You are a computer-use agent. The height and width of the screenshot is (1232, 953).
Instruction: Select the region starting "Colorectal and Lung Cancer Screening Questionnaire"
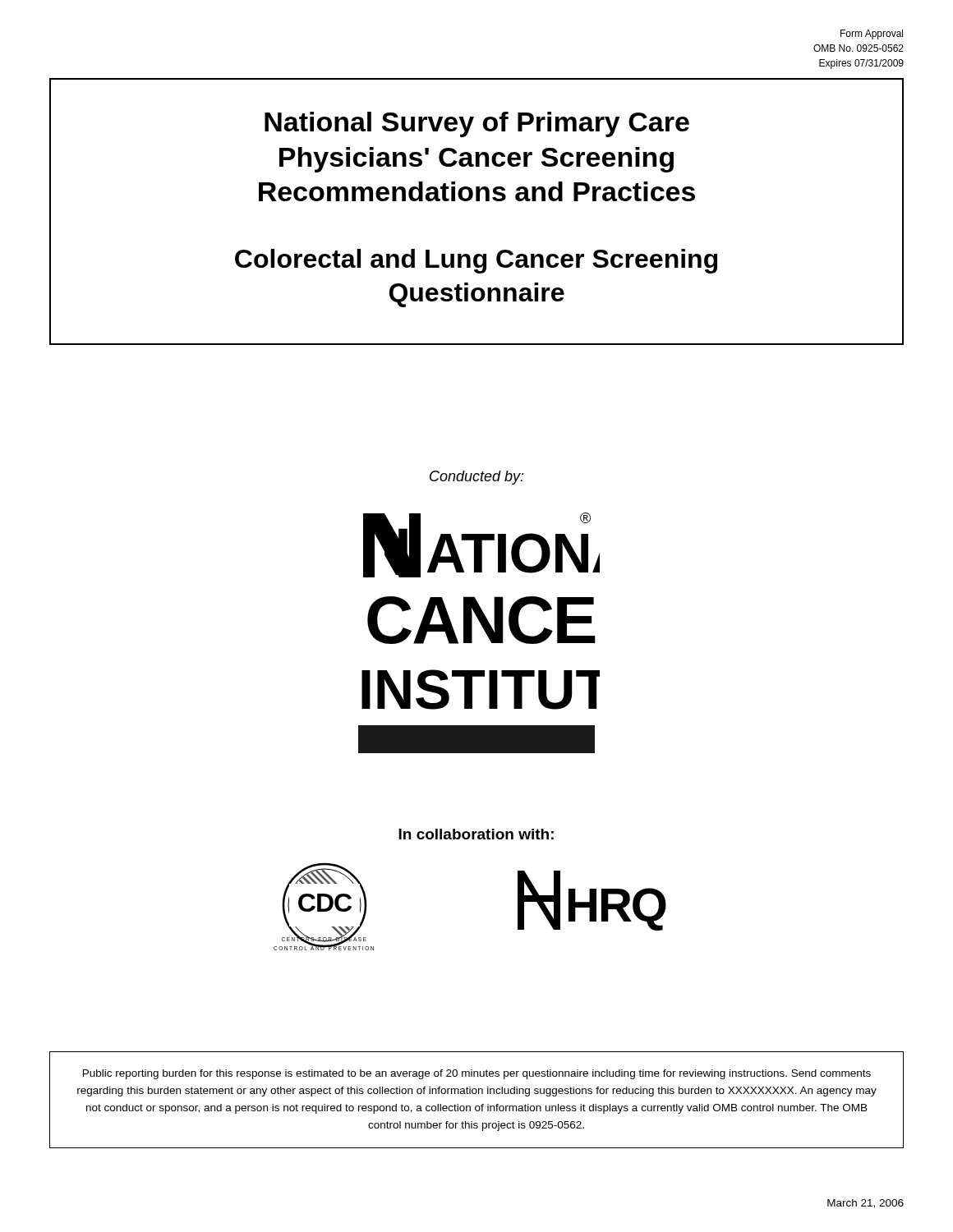click(476, 275)
